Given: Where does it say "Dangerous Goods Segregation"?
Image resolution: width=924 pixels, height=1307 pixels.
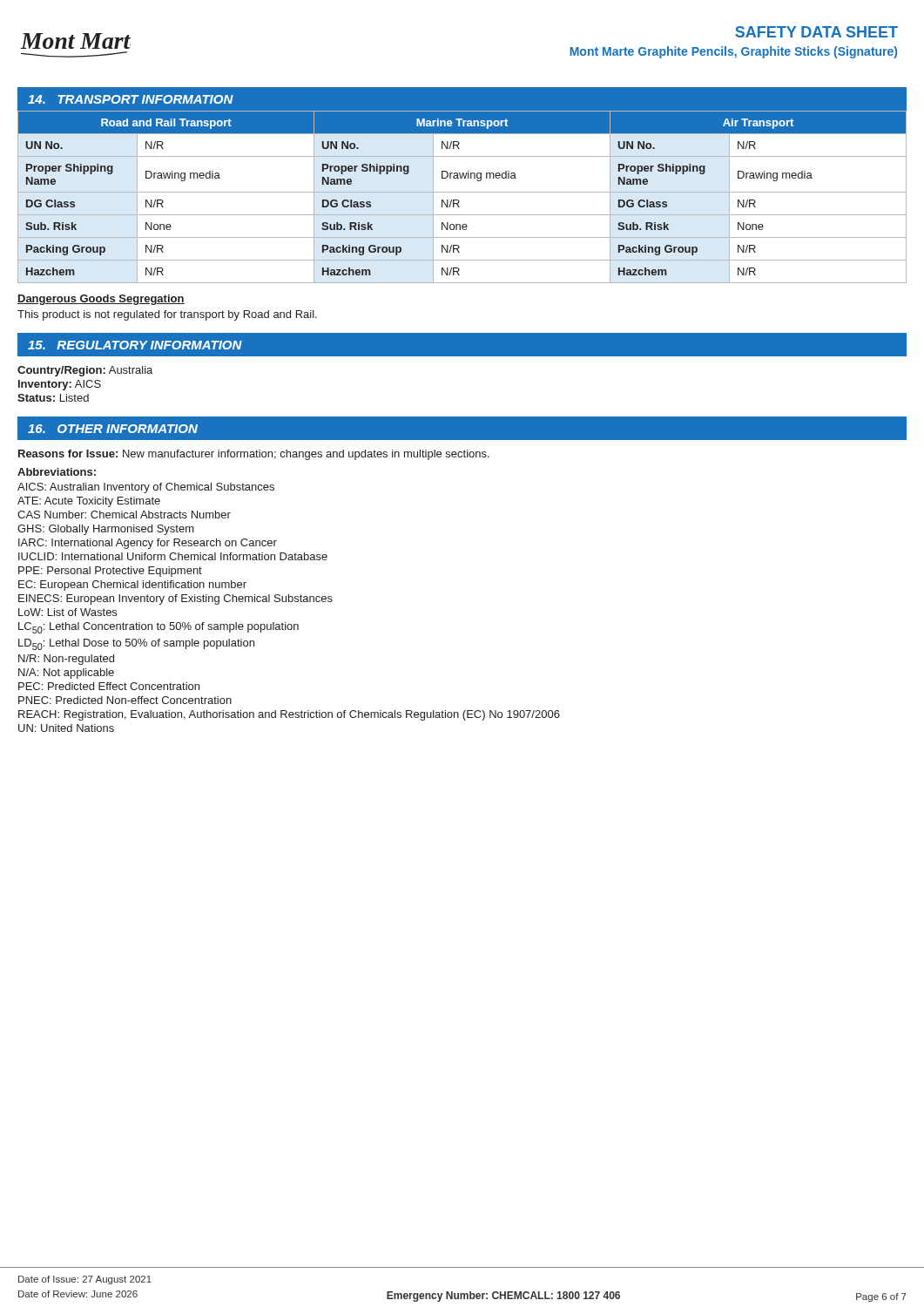Looking at the screenshot, I should [101, 298].
